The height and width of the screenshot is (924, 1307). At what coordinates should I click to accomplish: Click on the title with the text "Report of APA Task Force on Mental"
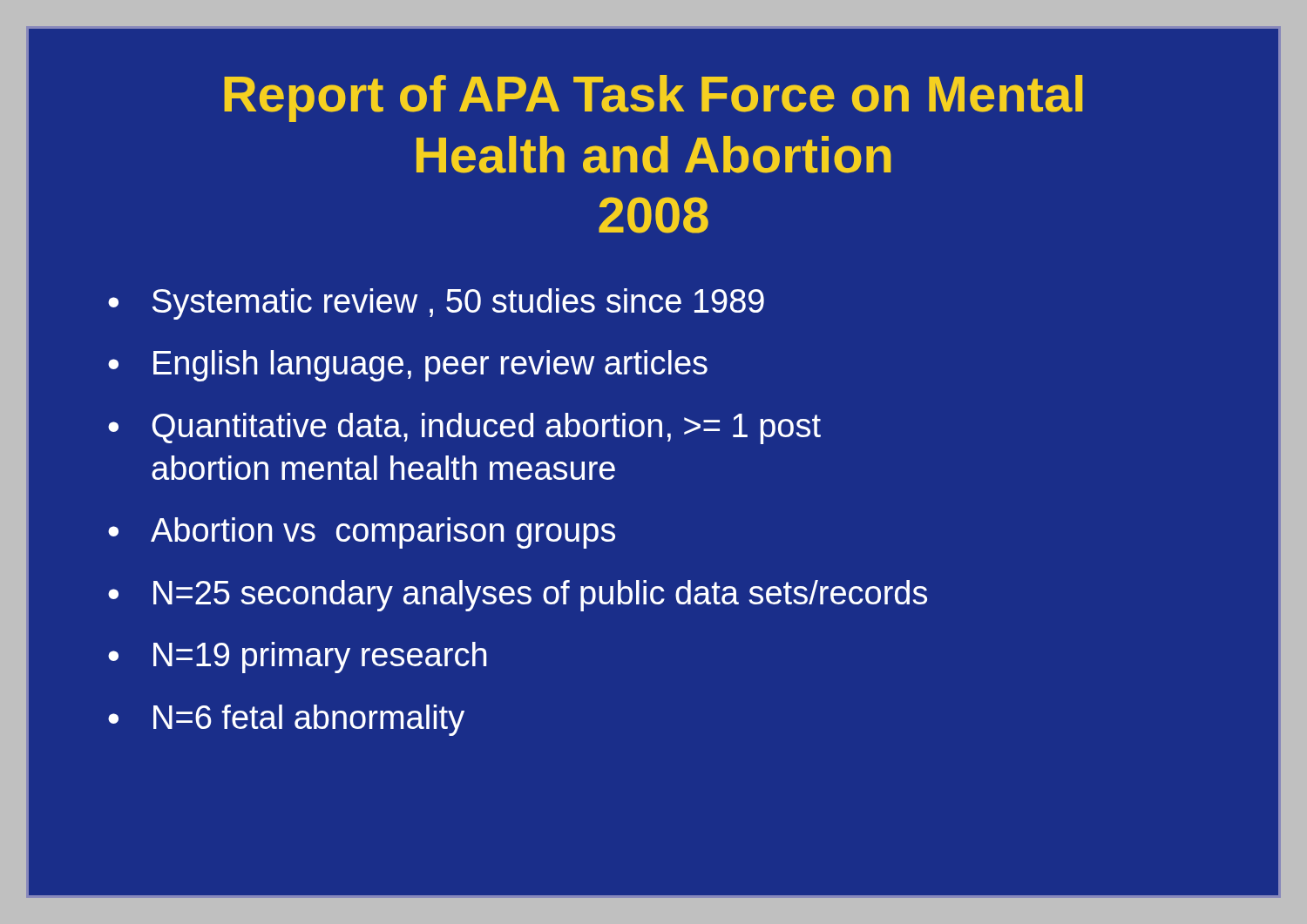654,154
